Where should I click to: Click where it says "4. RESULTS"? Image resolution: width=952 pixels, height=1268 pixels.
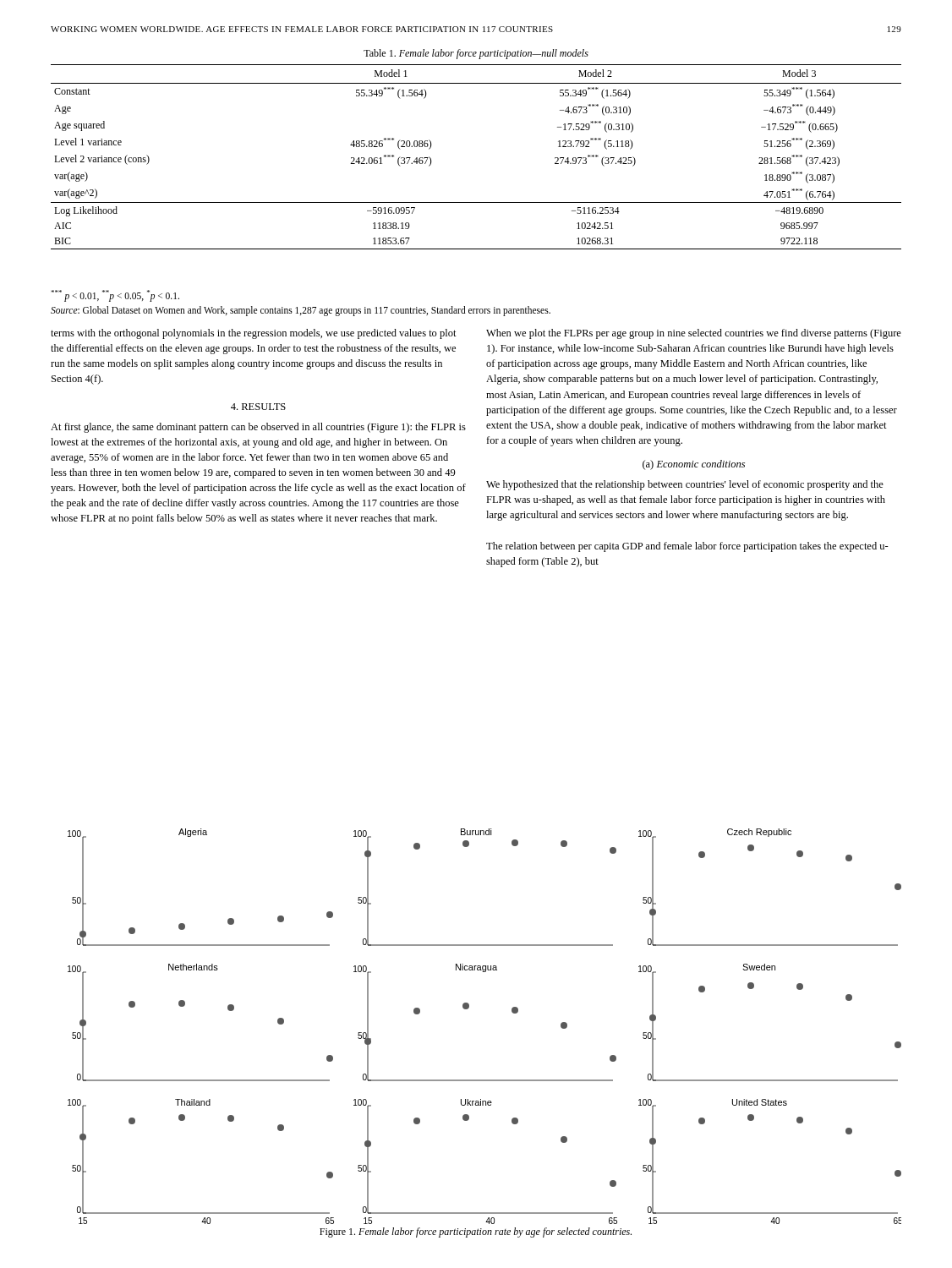[x=258, y=406]
